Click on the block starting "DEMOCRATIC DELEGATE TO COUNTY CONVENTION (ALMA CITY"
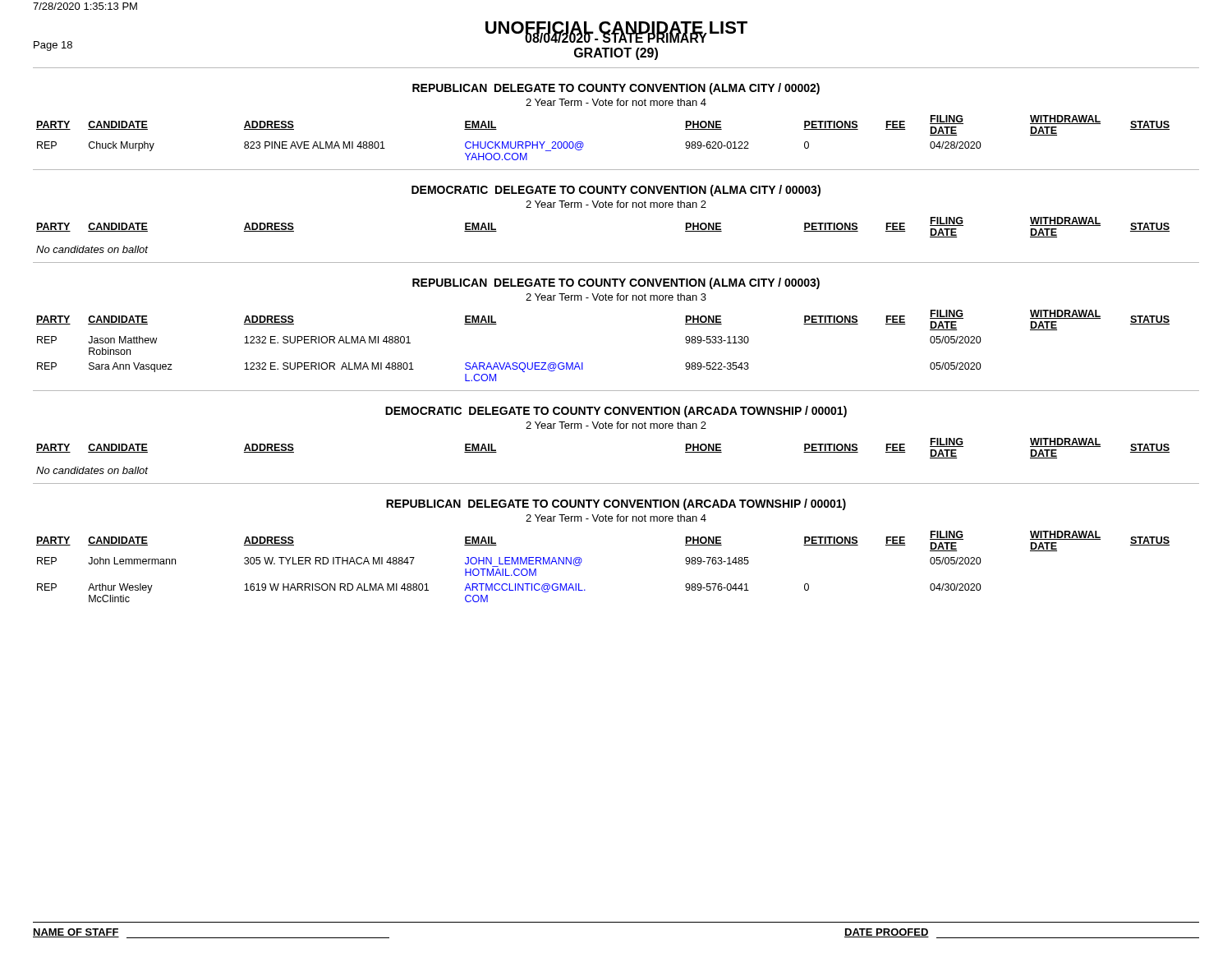Screen dimensions: 953x1232 616,190
